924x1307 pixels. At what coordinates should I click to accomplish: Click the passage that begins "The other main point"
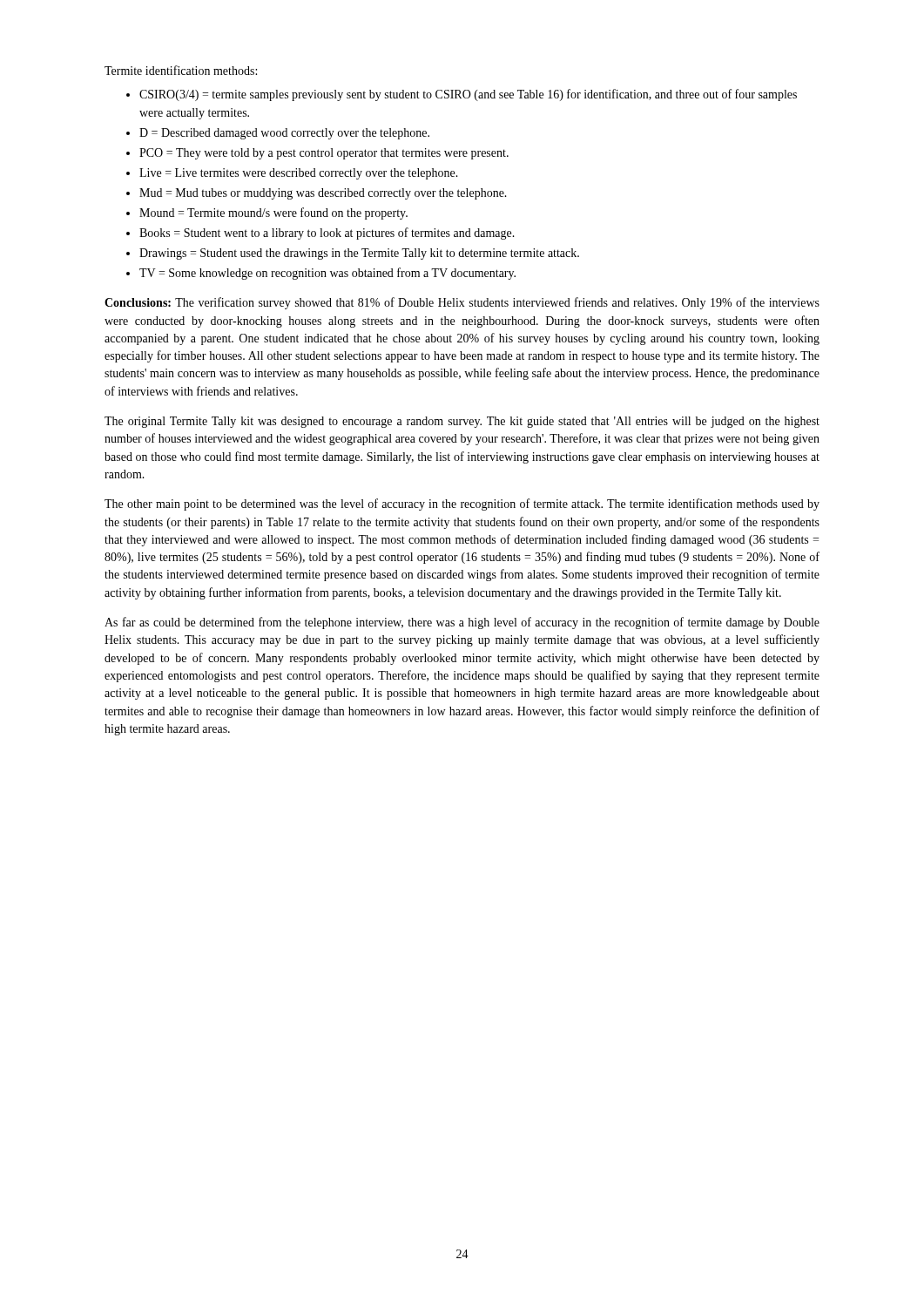[462, 548]
